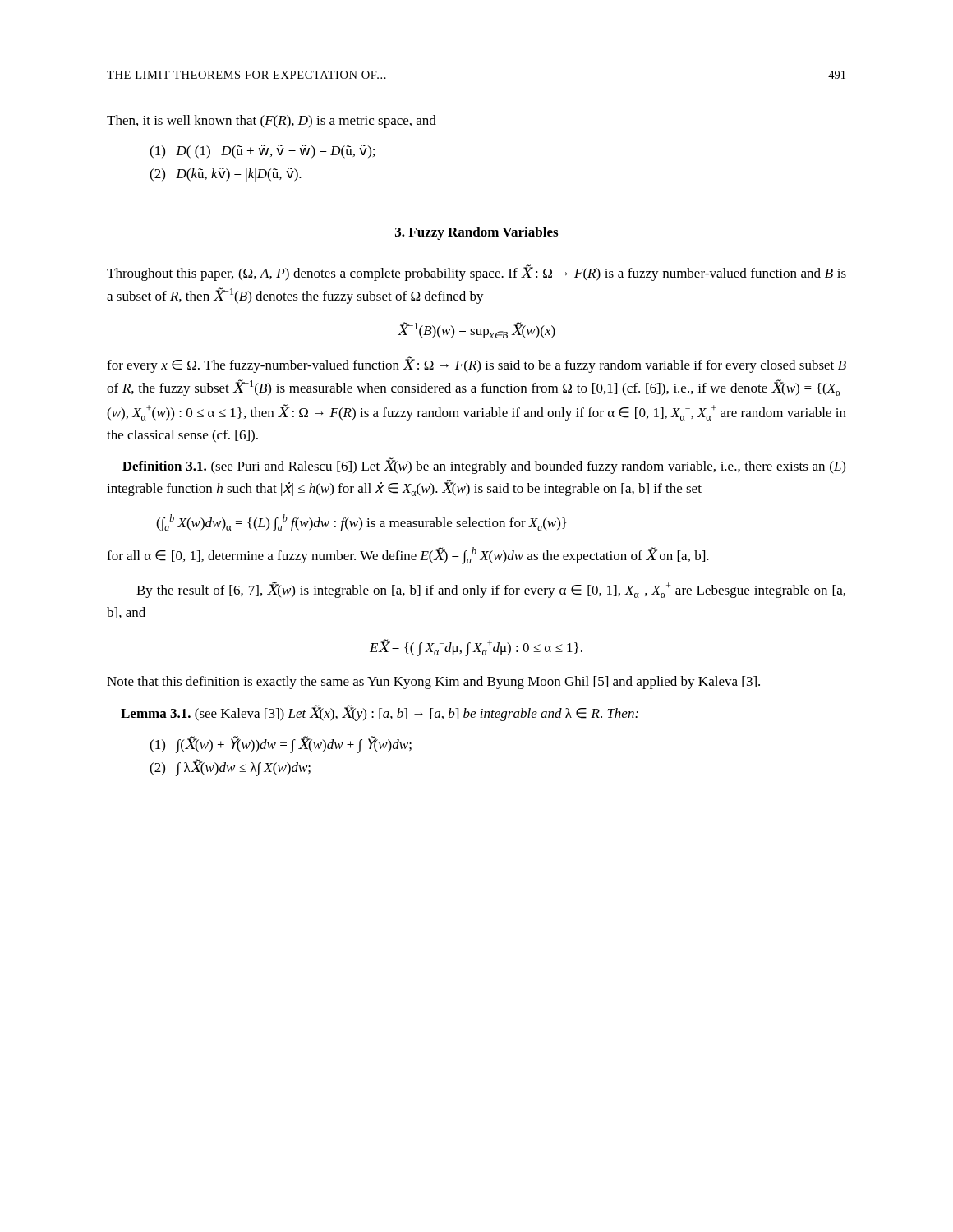Find the text starting "(2) ∫ λX̃(w)dw"

point(230,768)
